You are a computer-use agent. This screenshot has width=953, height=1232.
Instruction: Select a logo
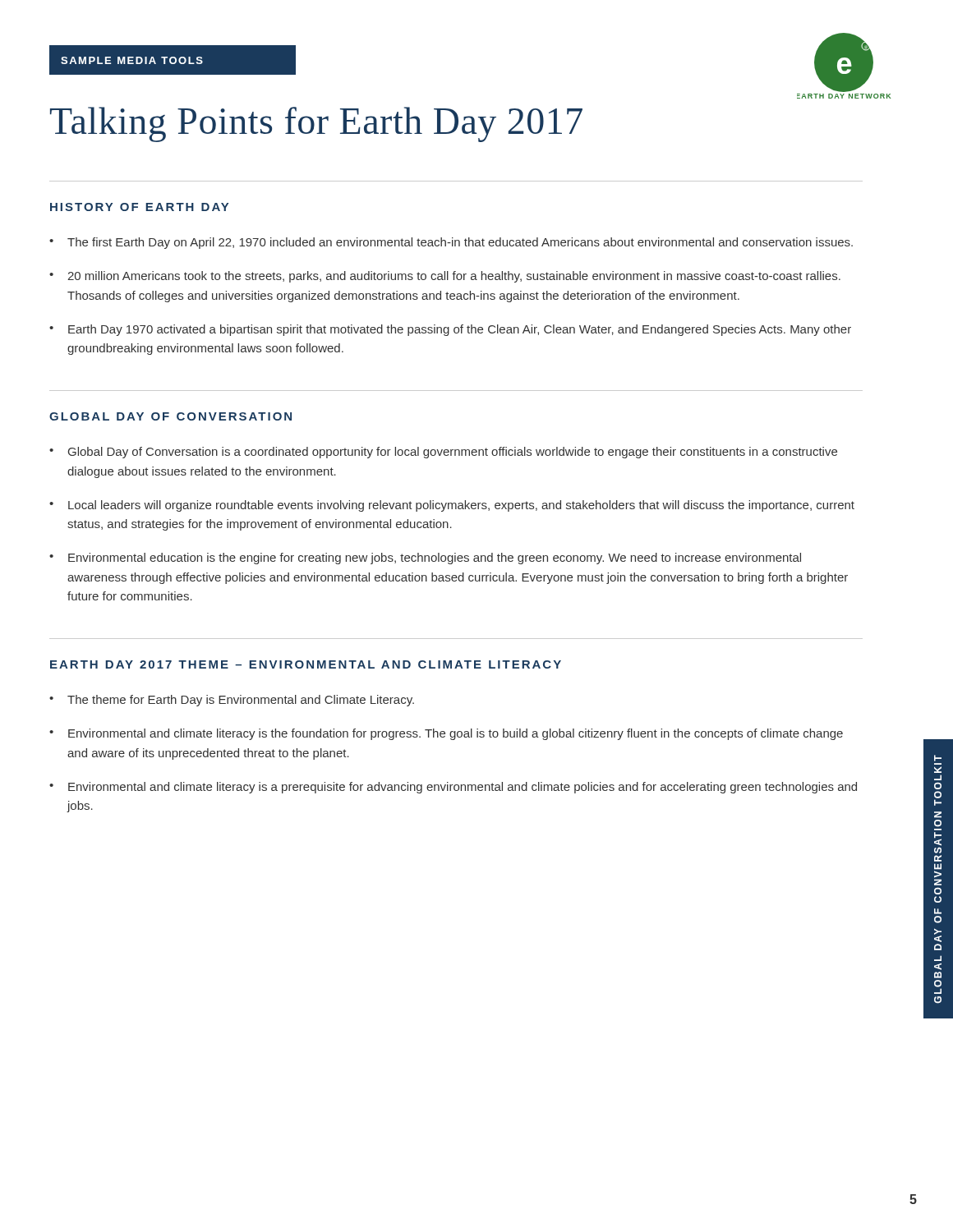tap(844, 70)
